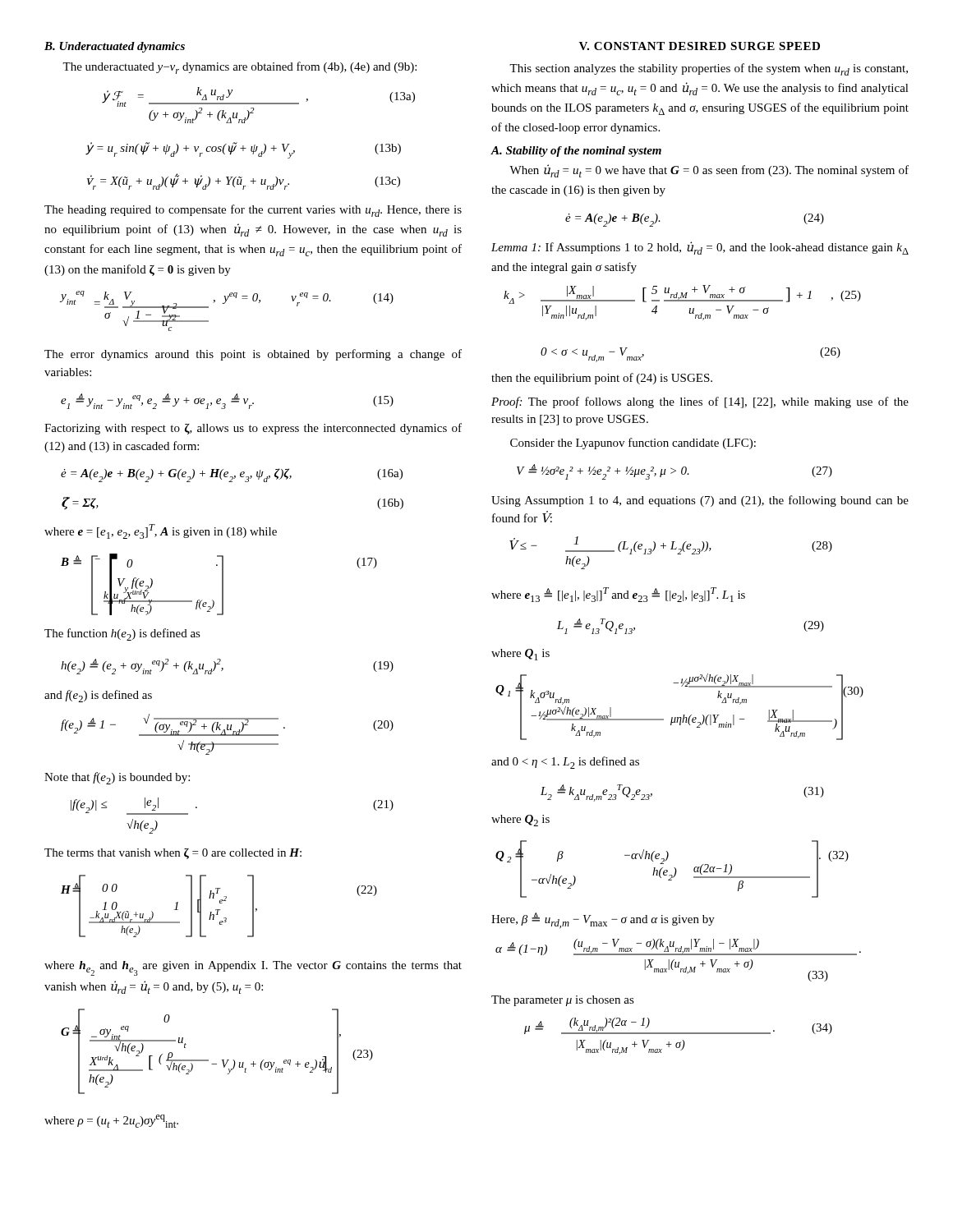Find the formula with the text "e1 ≜ yint"
The height and width of the screenshot is (1232, 953).
tap(237, 399)
